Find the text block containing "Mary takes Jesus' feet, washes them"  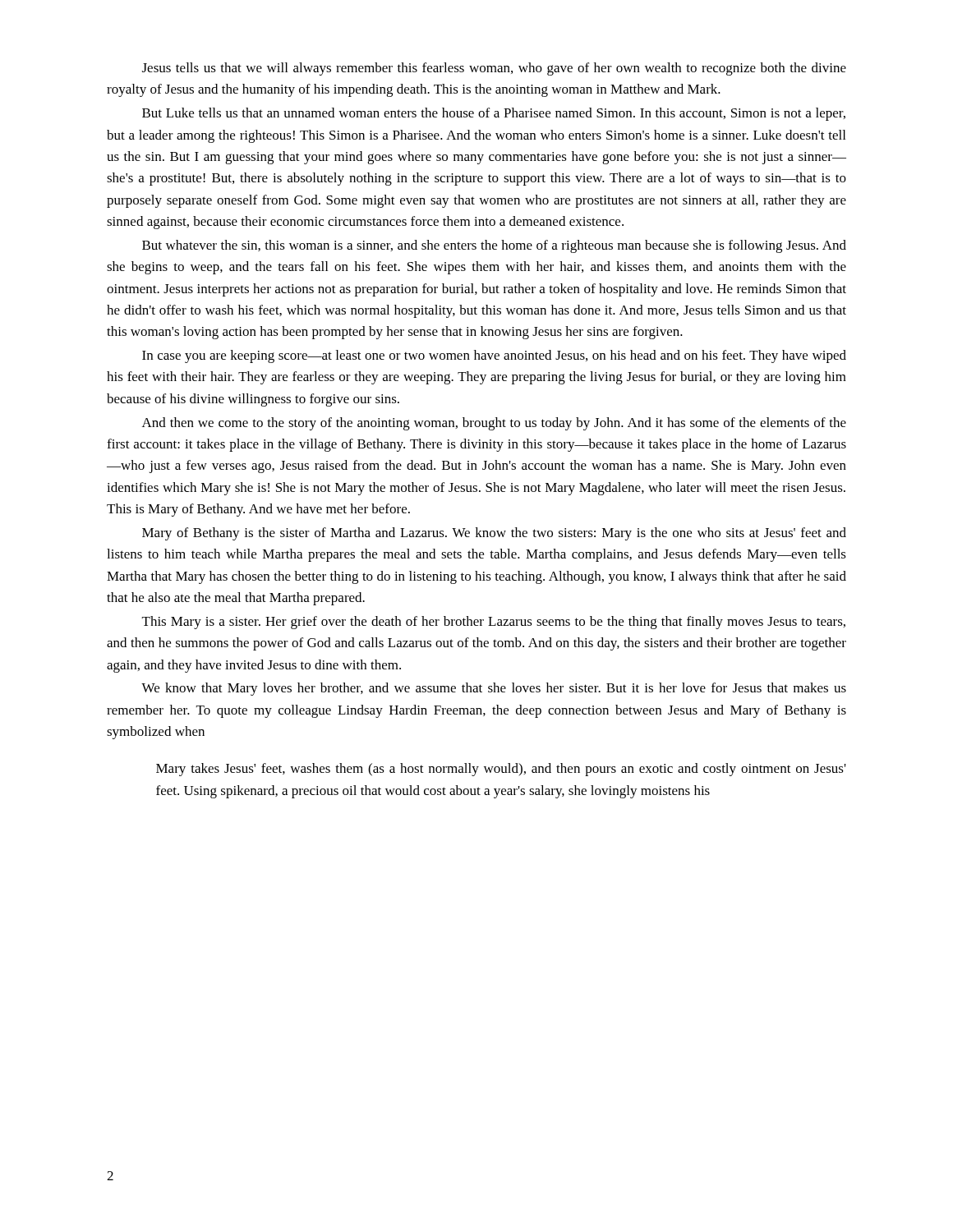(501, 780)
